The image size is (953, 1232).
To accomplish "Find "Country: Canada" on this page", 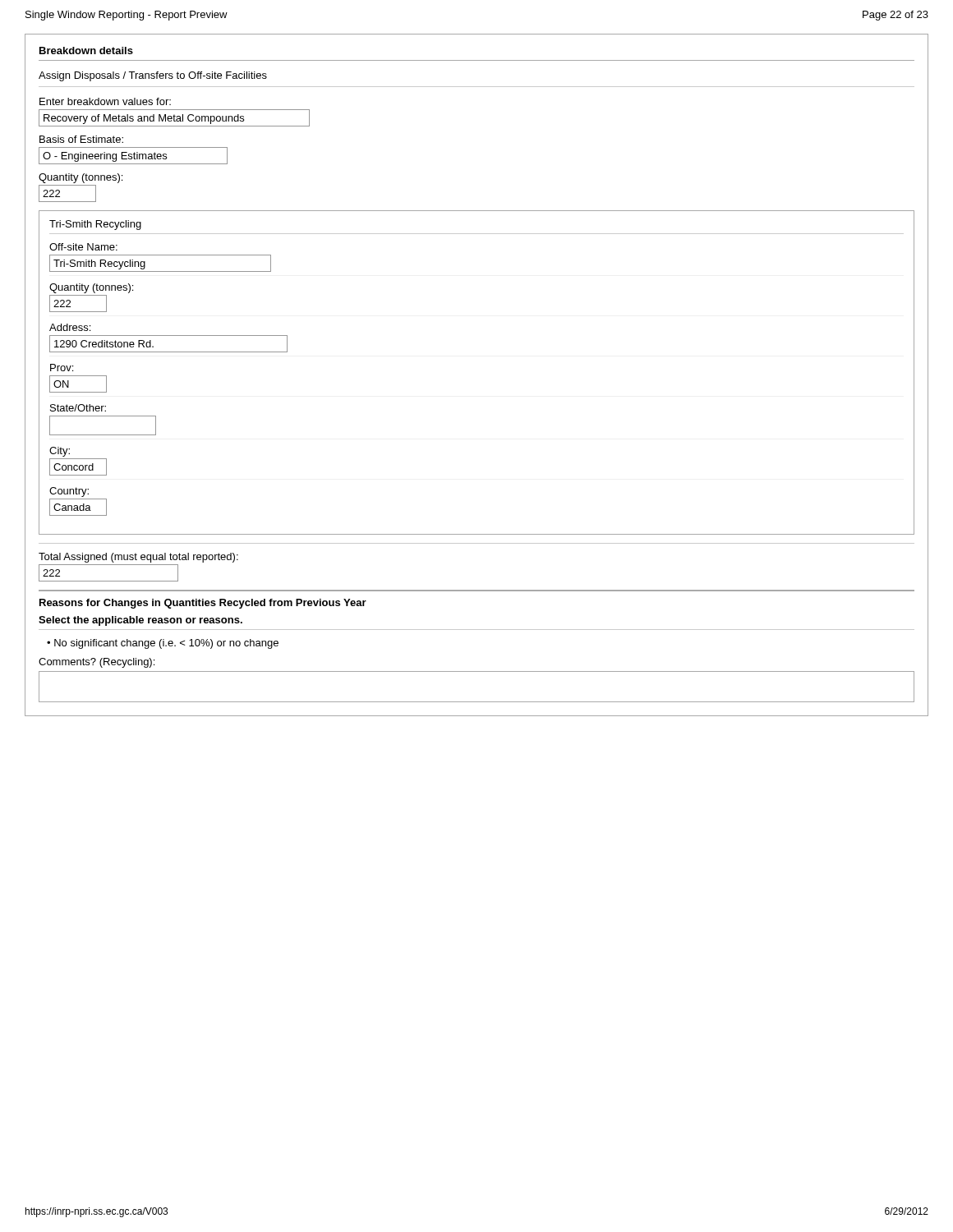I will (69, 492).
